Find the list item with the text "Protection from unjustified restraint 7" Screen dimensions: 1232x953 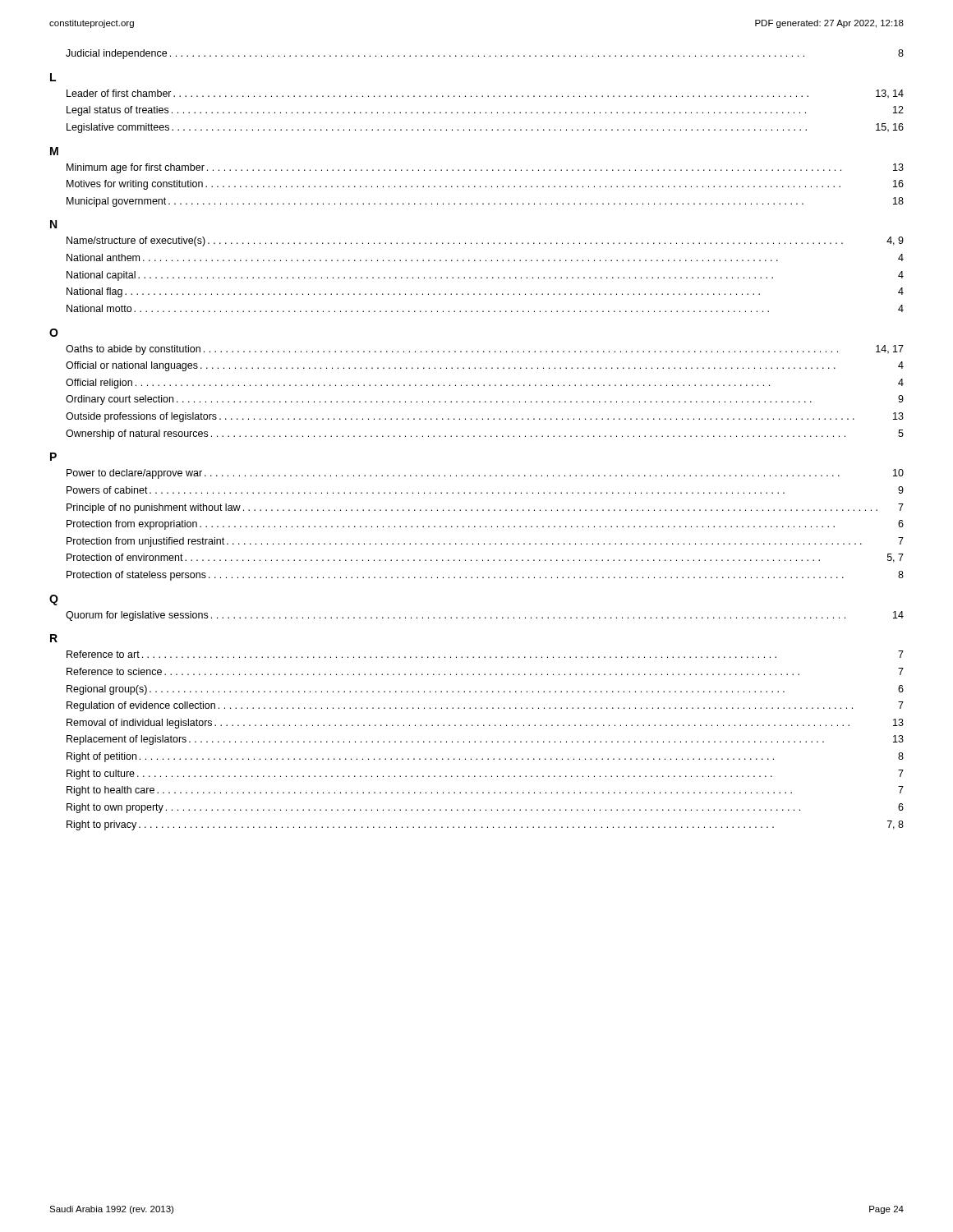[x=485, y=541]
